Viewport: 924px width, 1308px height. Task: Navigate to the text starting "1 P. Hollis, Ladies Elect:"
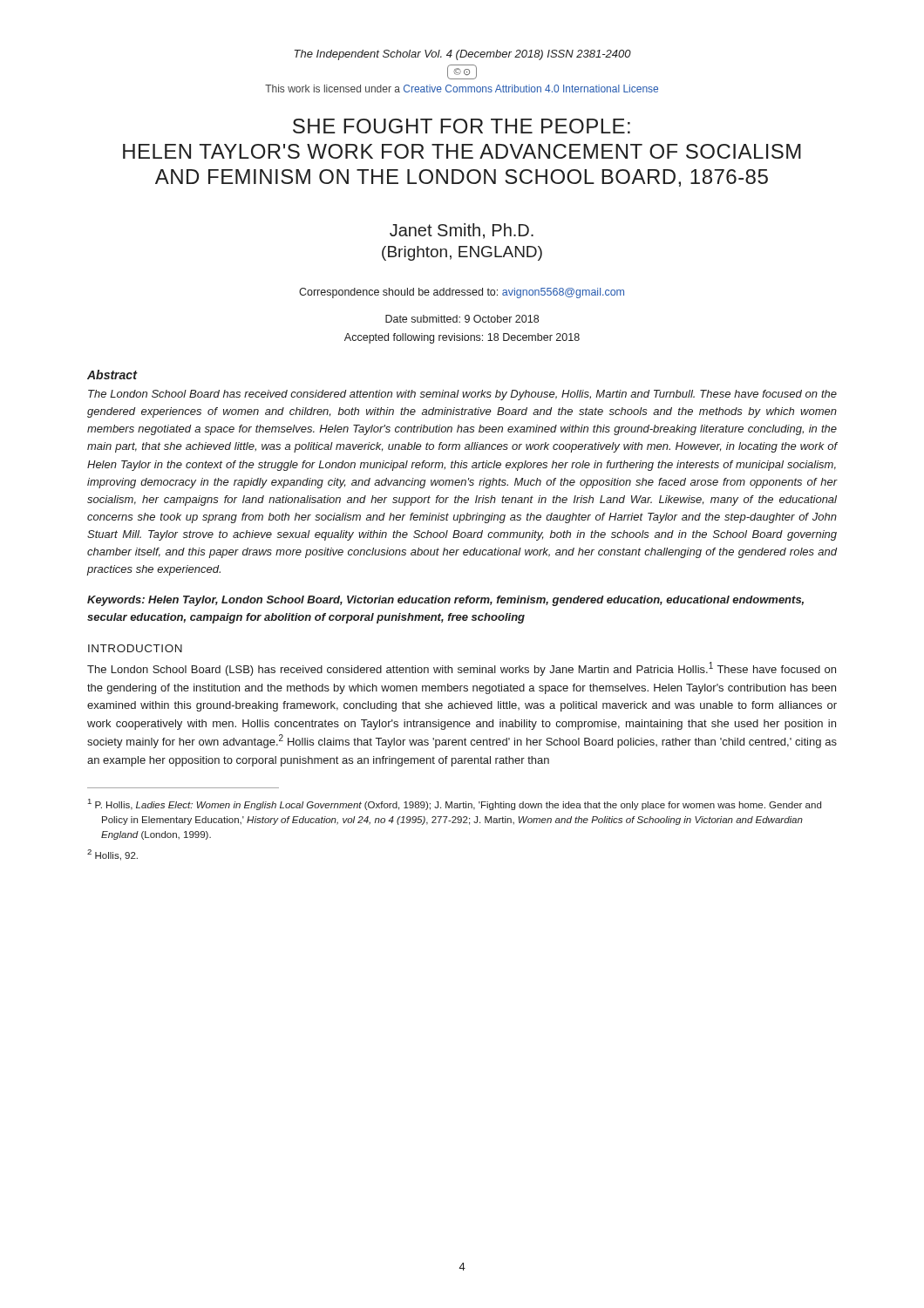point(462,829)
